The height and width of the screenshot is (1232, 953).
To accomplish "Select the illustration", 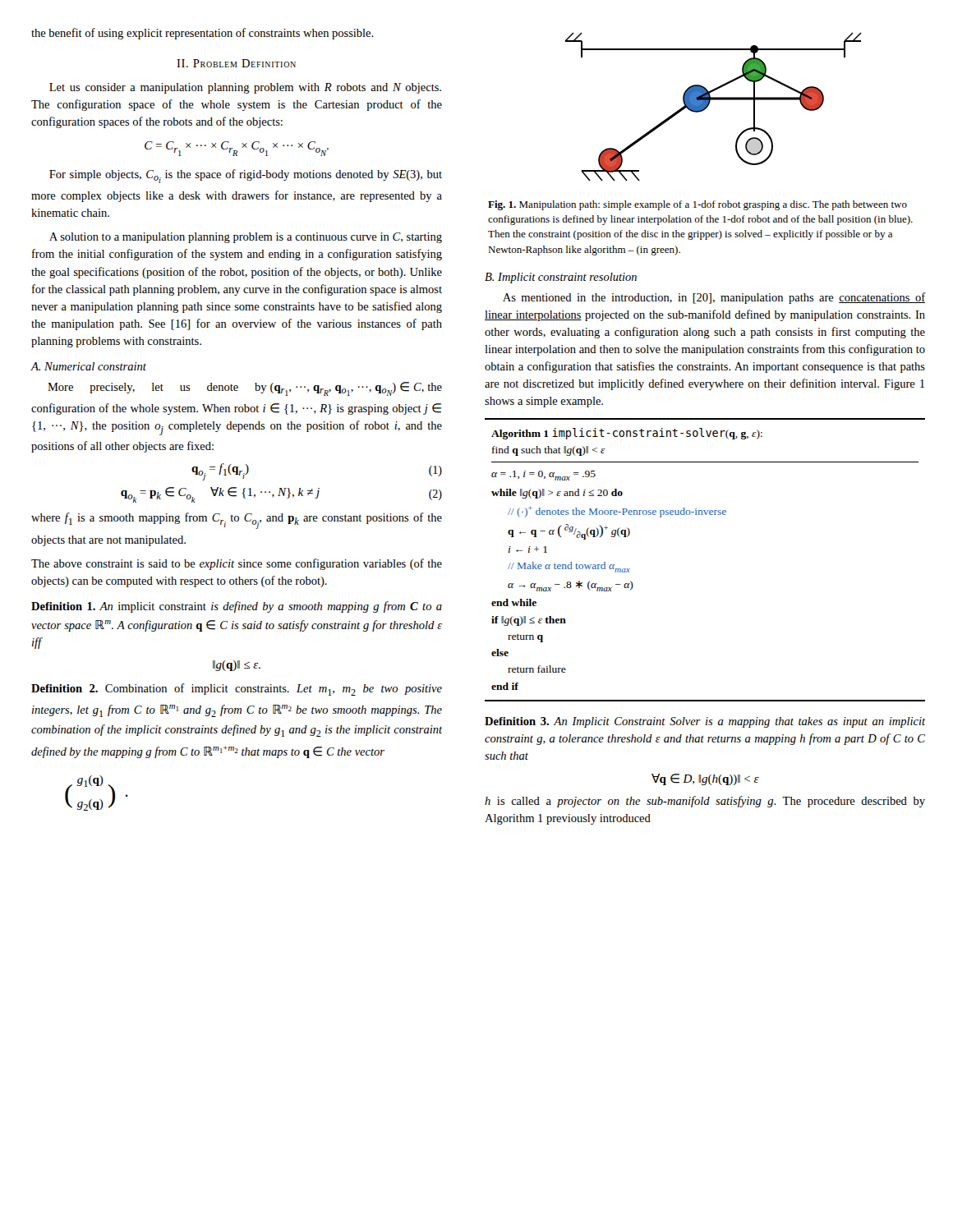I will click(705, 108).
